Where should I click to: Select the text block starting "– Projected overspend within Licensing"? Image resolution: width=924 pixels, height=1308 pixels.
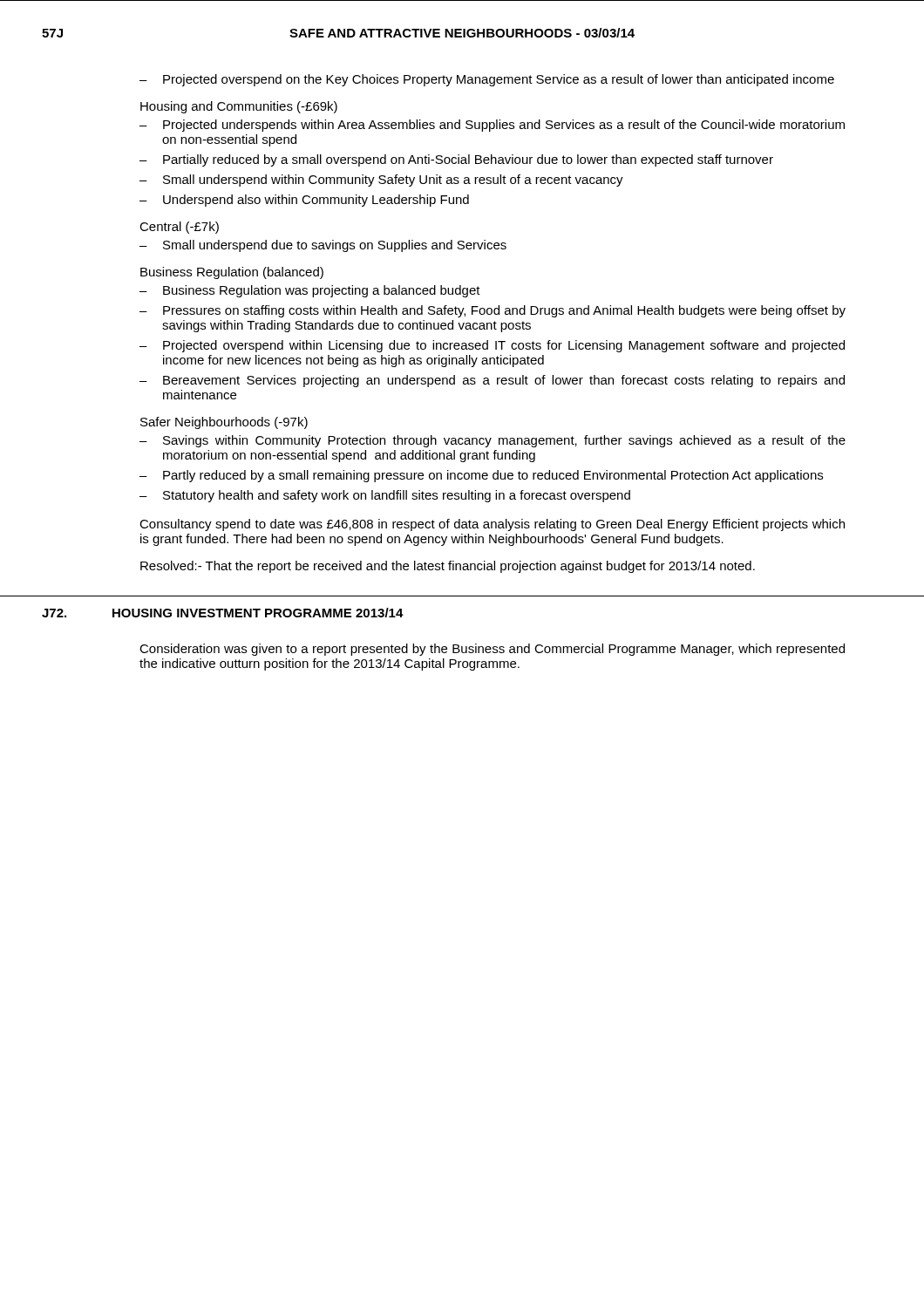[492, 352]
